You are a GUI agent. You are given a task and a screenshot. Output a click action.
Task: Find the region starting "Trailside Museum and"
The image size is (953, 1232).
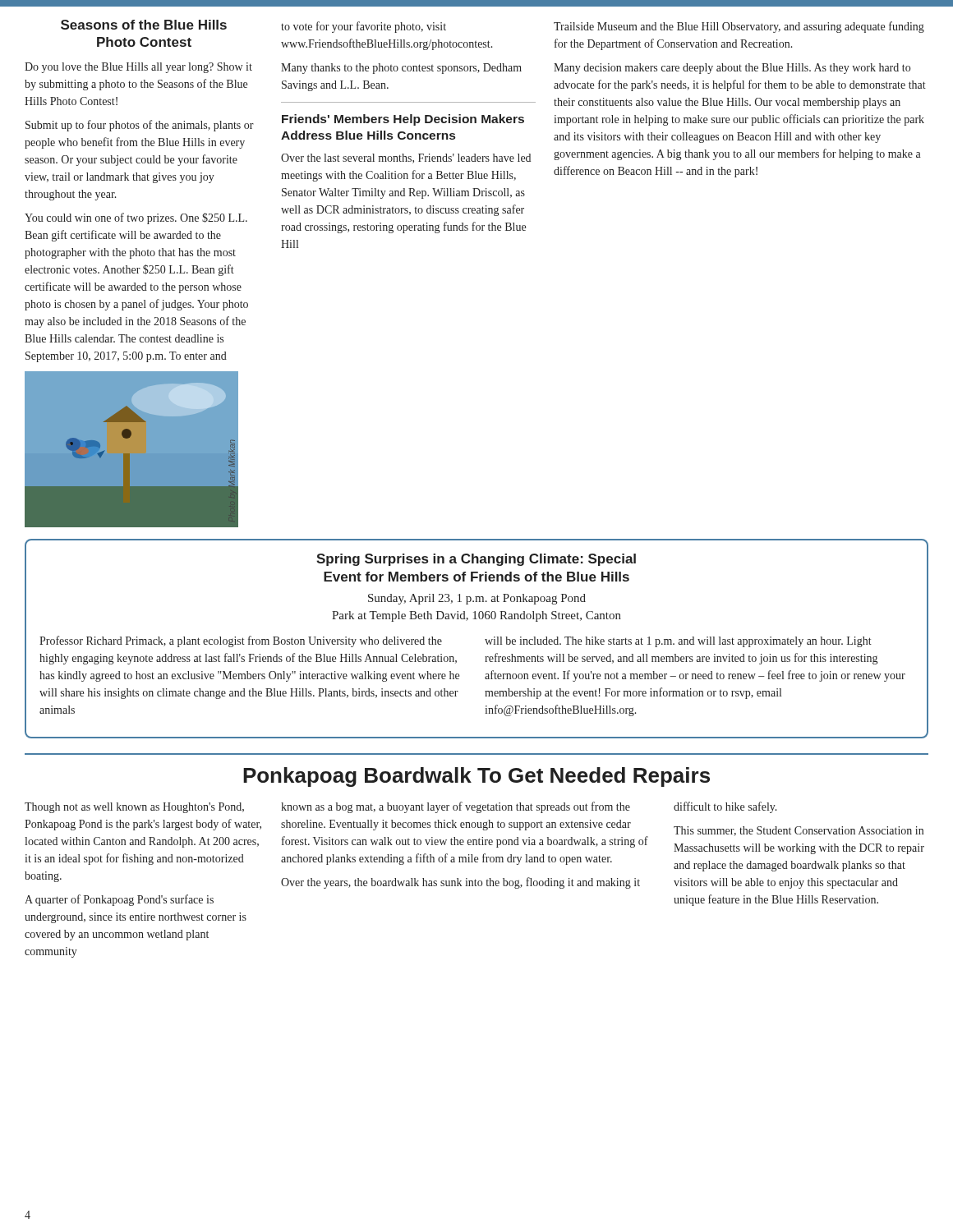[x=741, y=35]
